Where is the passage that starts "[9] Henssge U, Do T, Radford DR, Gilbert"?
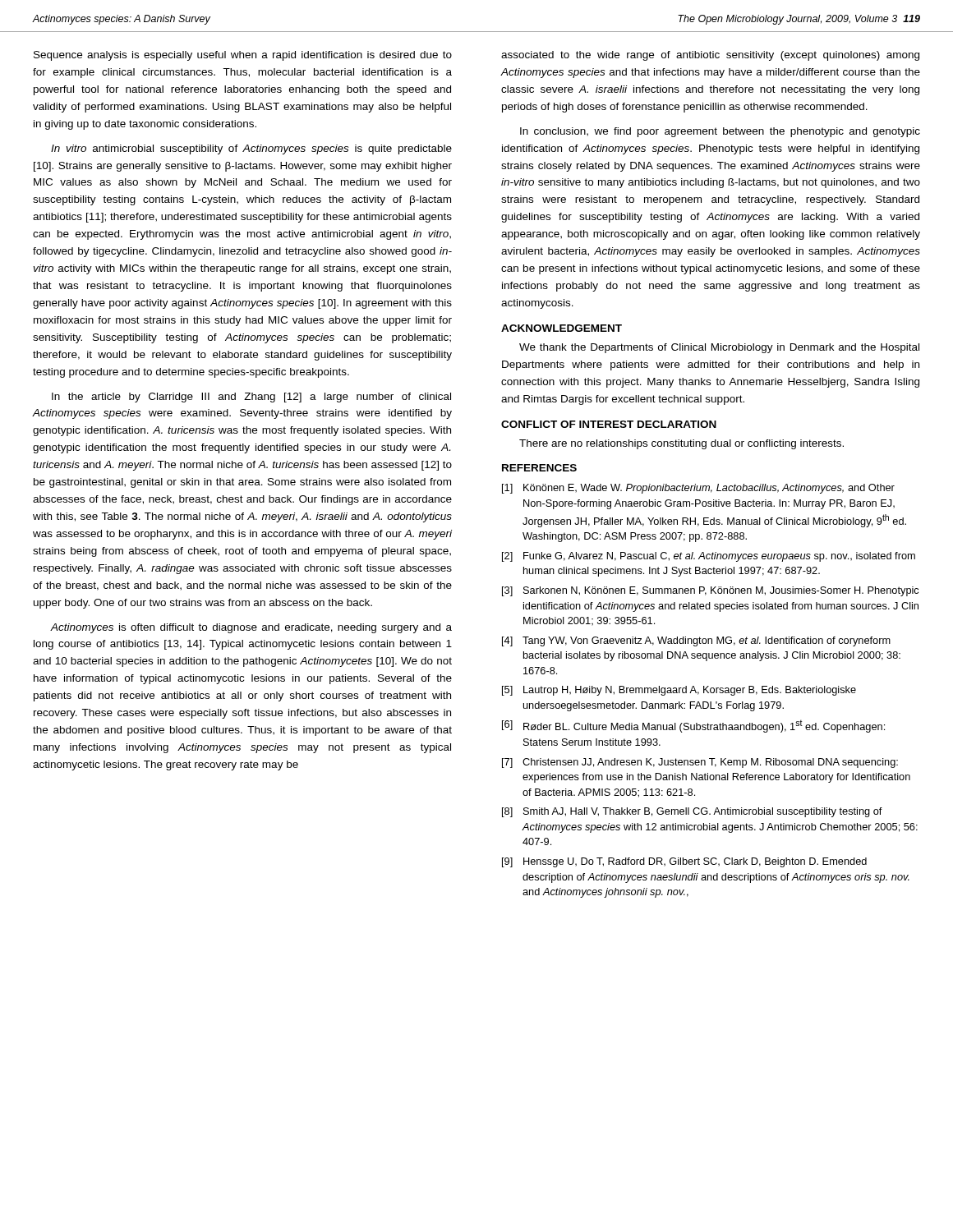953x1232 pixels. pos(711,877)
